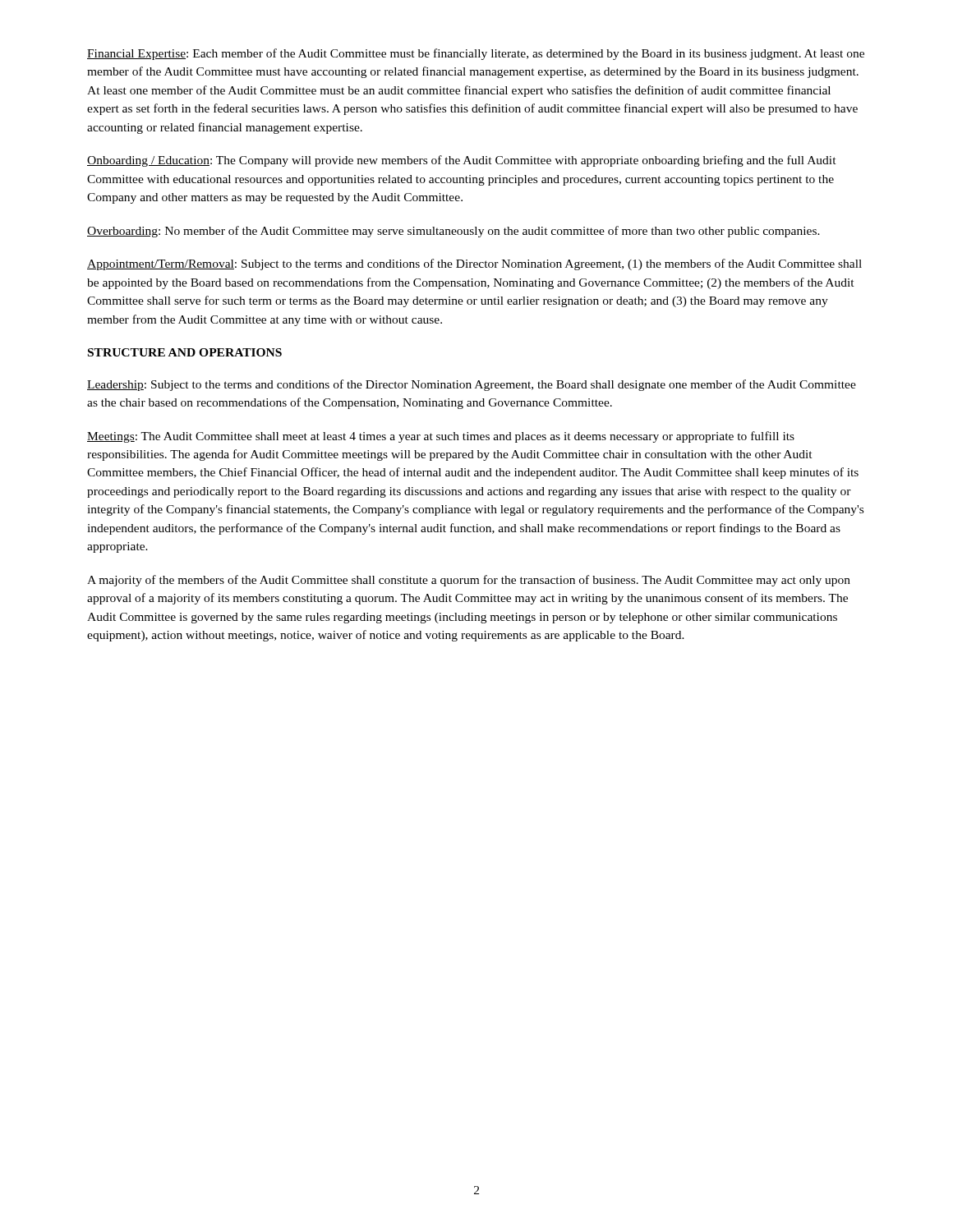
Task: Click on the text block that reads "Onboarding / Education: The Company will provide"
Action: [x=461, y=178]
